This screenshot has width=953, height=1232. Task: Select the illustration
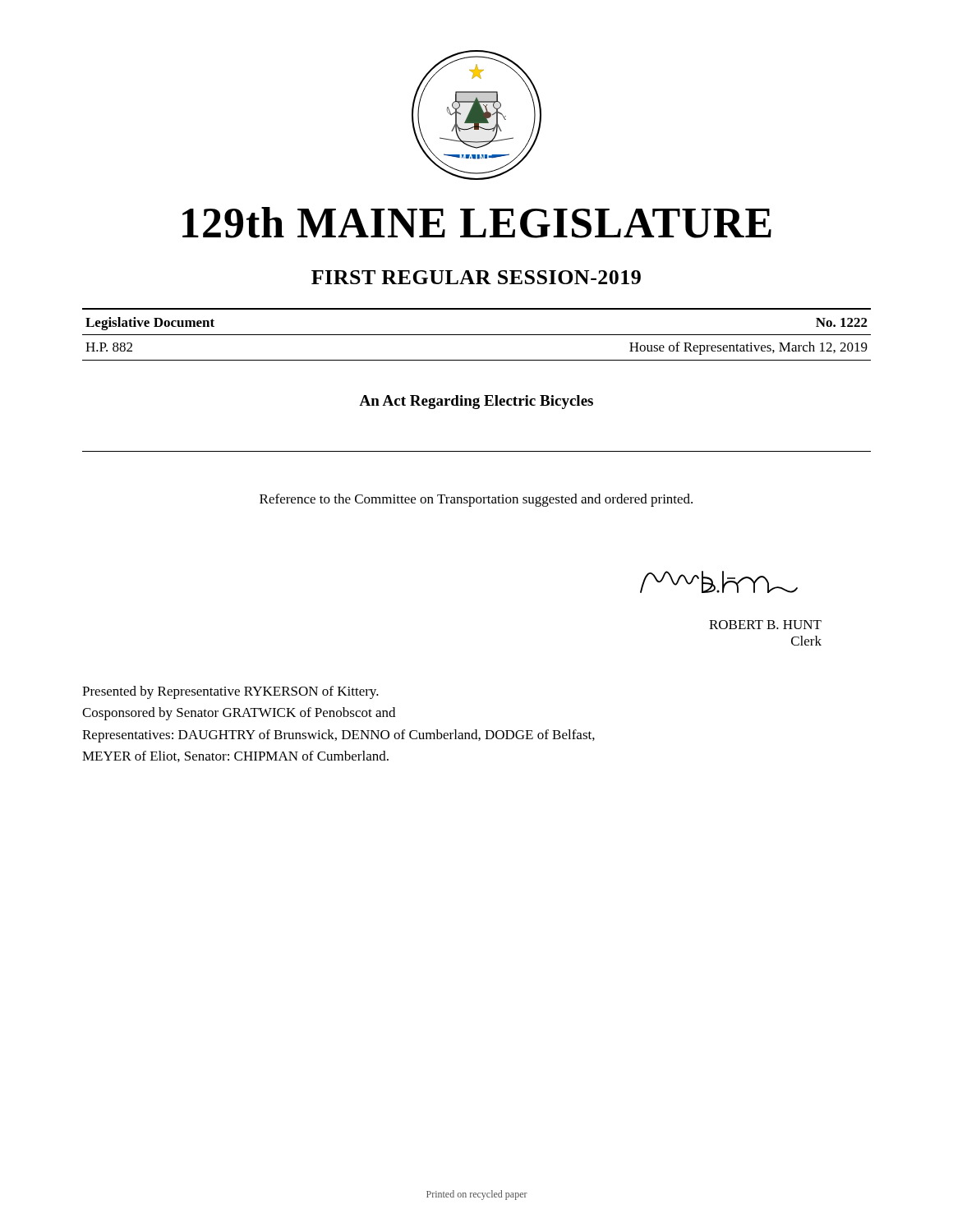[x=452, y=579]
